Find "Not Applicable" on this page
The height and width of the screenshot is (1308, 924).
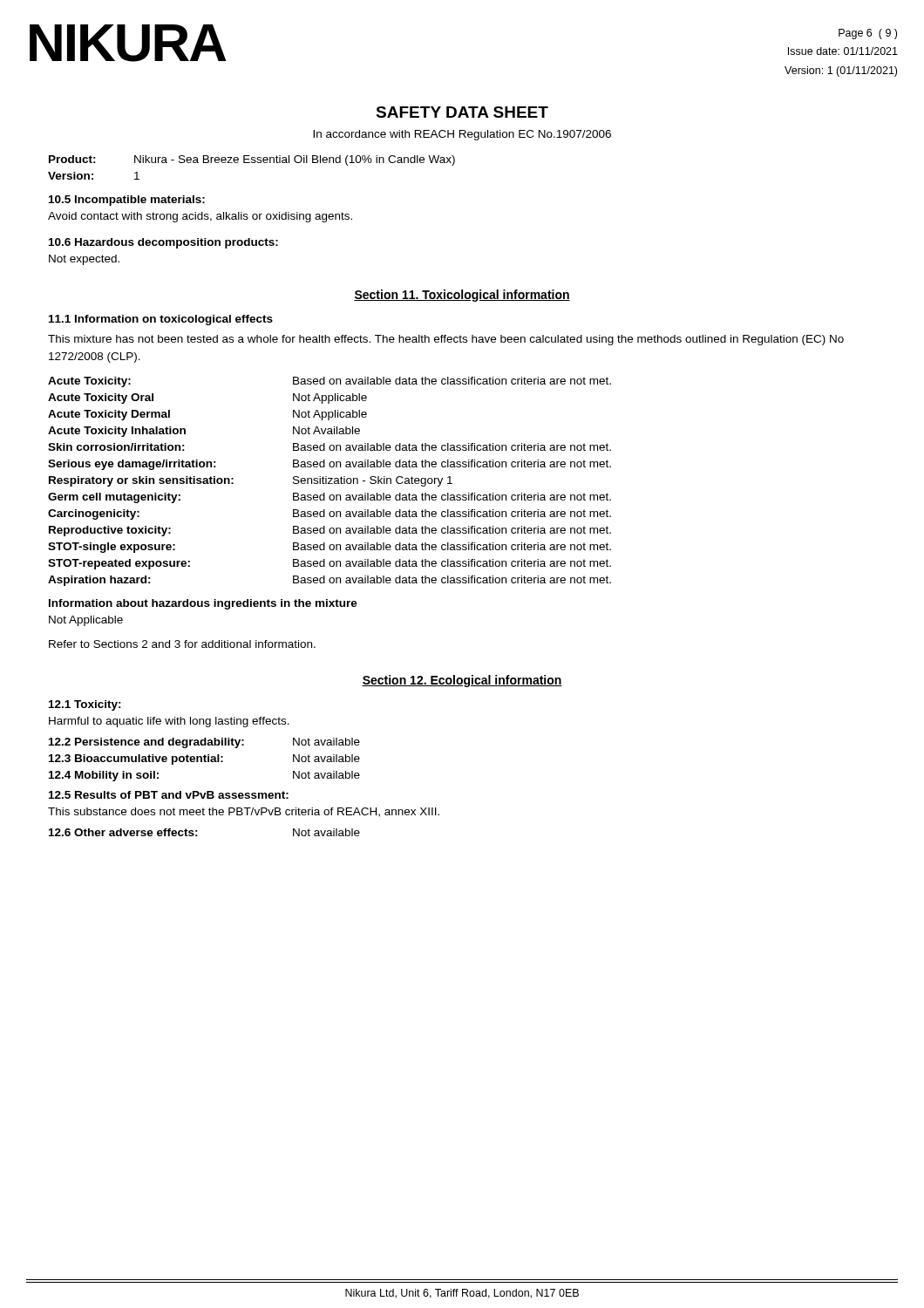point(86,620)
